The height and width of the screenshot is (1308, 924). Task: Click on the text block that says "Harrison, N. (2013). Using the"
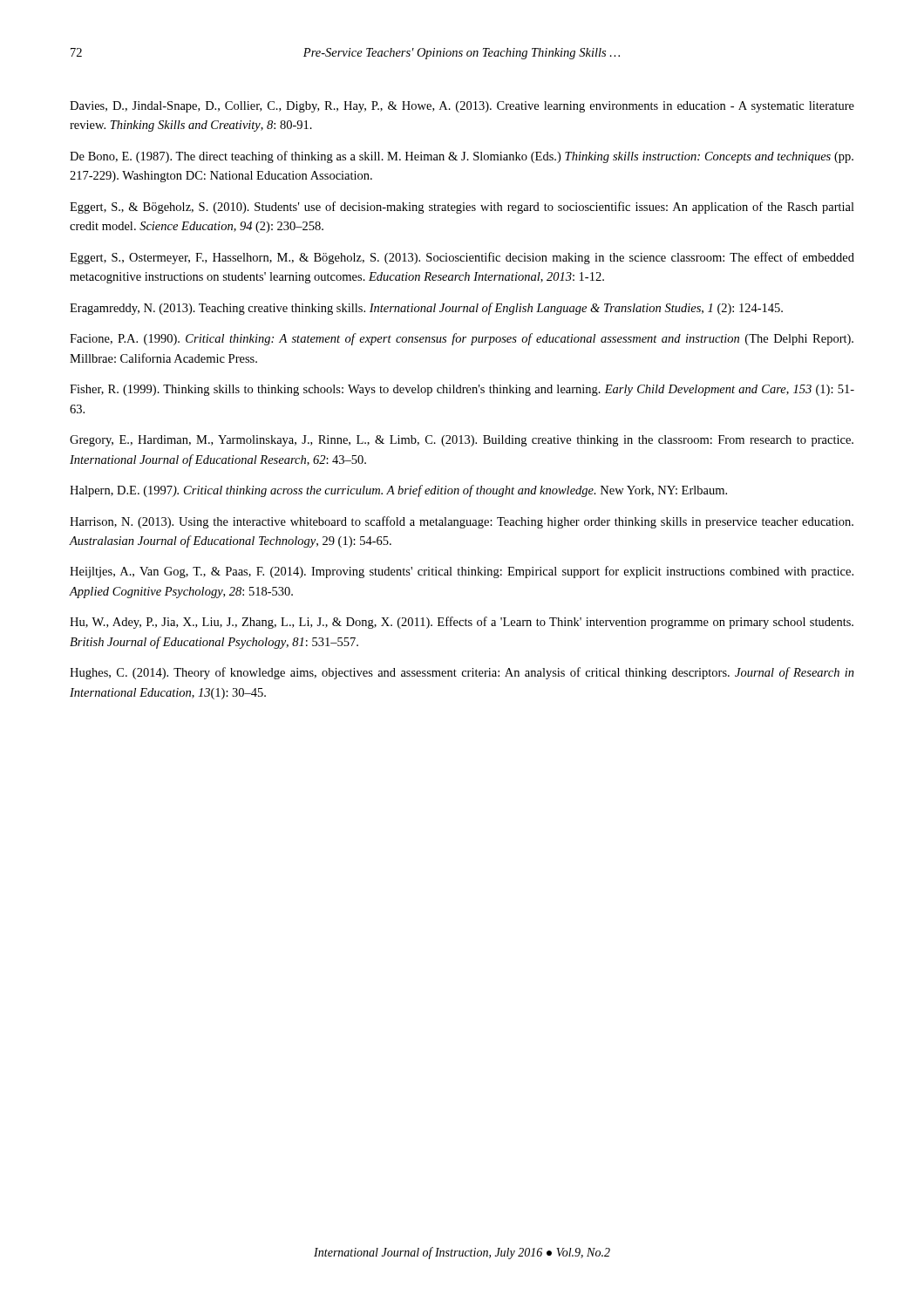pyautogui.click(x=462, y=531)
